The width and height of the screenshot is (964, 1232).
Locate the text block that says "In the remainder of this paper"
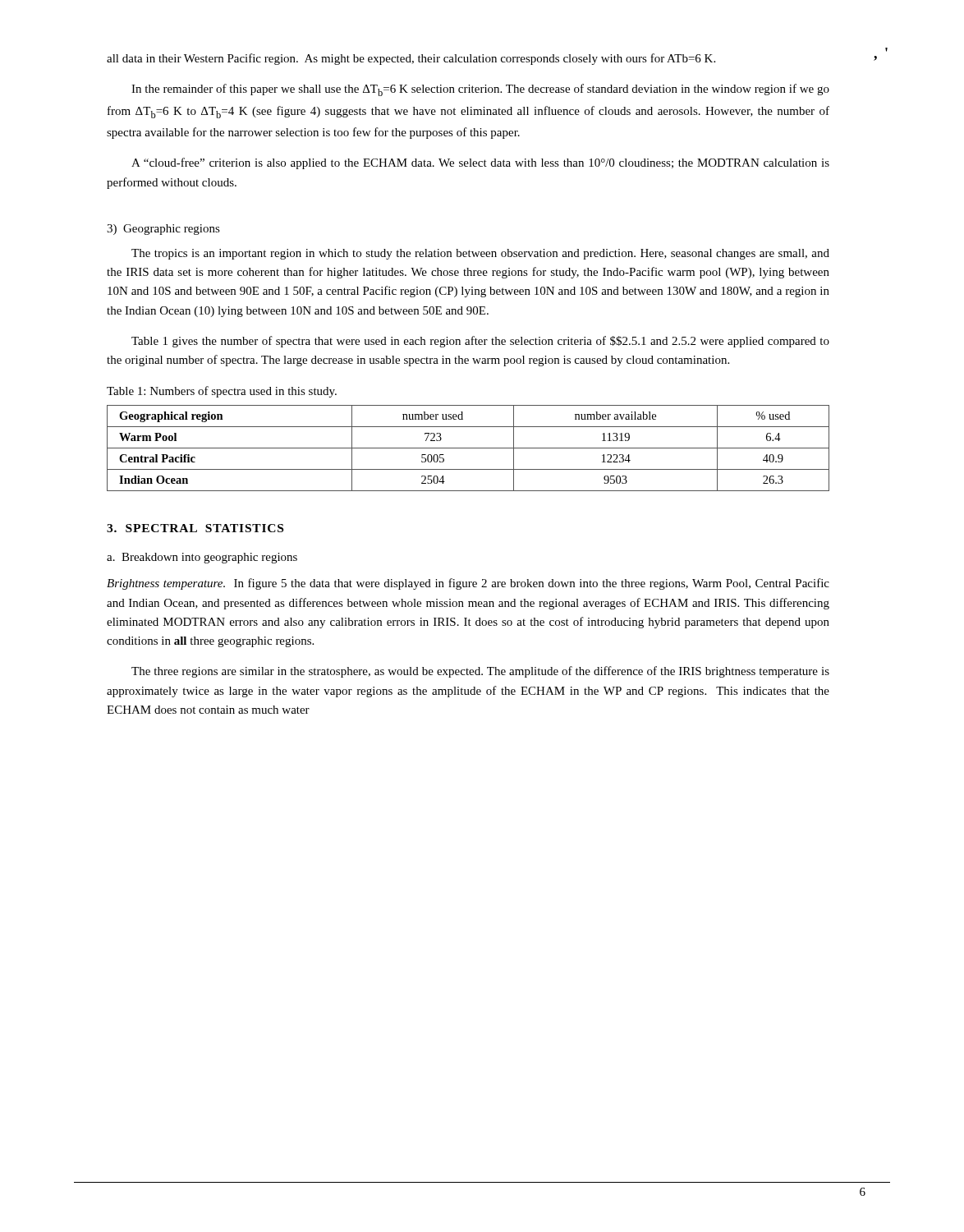(x=468, y=111)
